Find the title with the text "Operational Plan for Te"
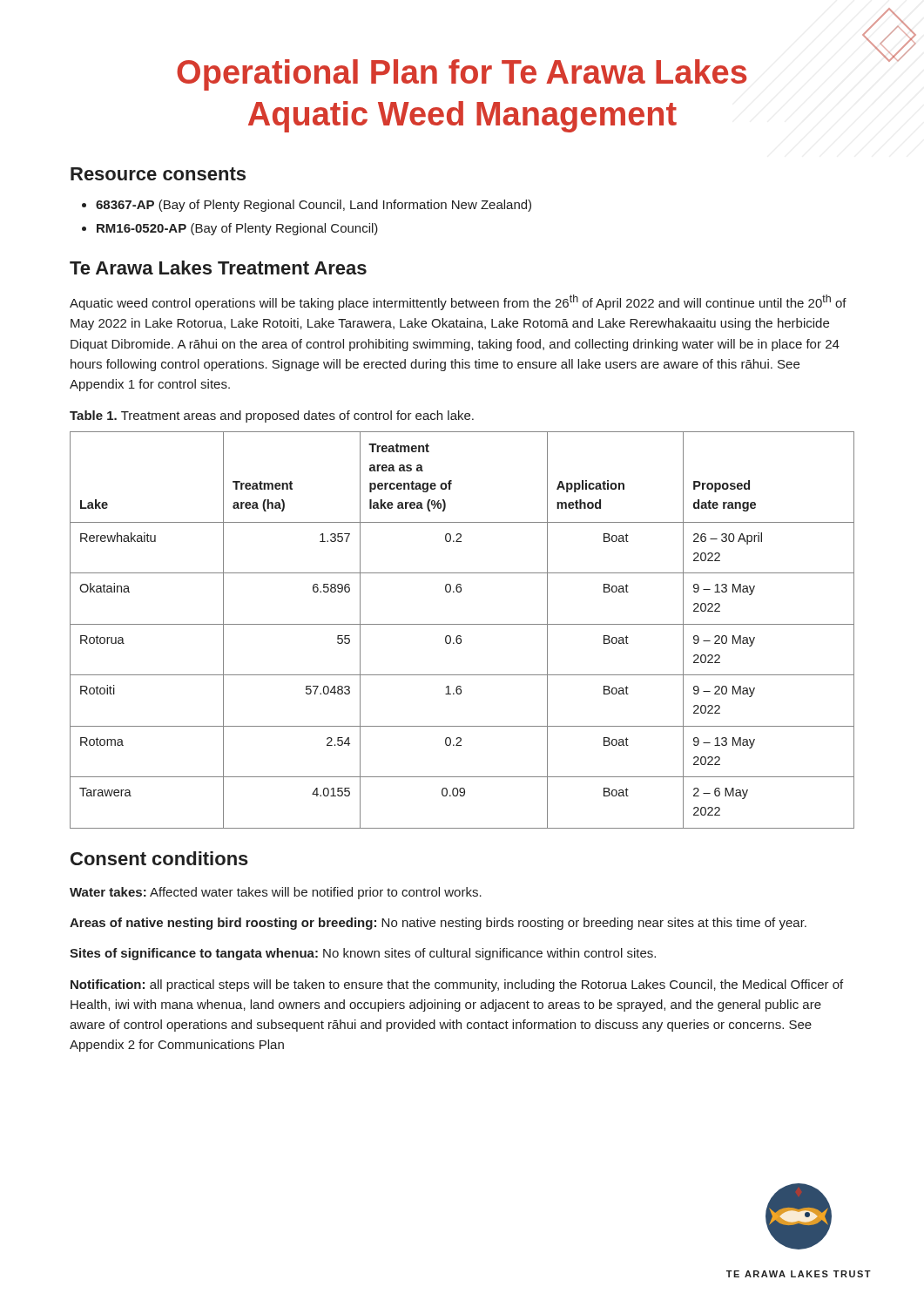The height and width of the screenshot is (1307, 924). pyautogui.click(x=462, y=94)
